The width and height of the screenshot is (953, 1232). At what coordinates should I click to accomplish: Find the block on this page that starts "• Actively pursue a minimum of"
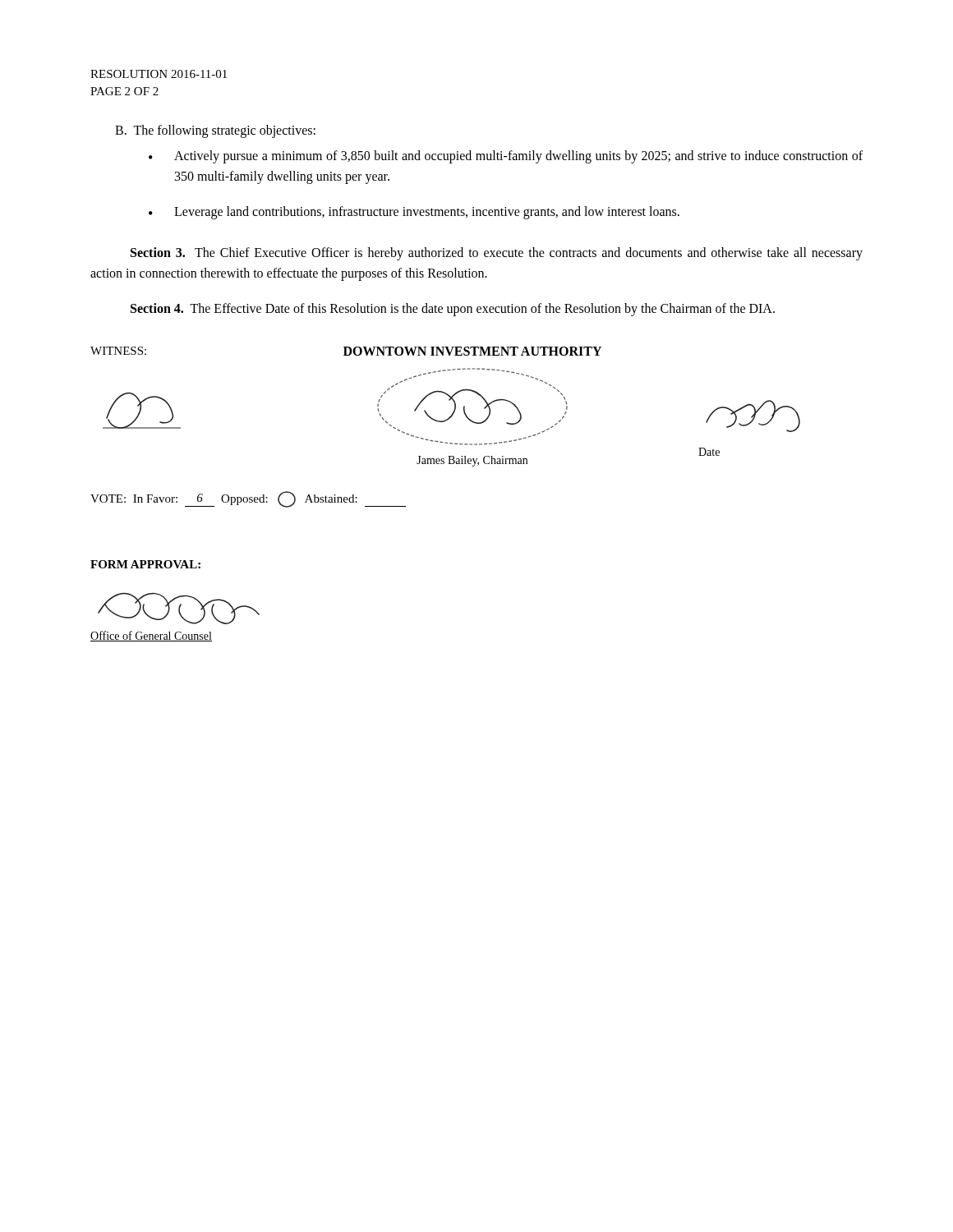tap(505, 167)
